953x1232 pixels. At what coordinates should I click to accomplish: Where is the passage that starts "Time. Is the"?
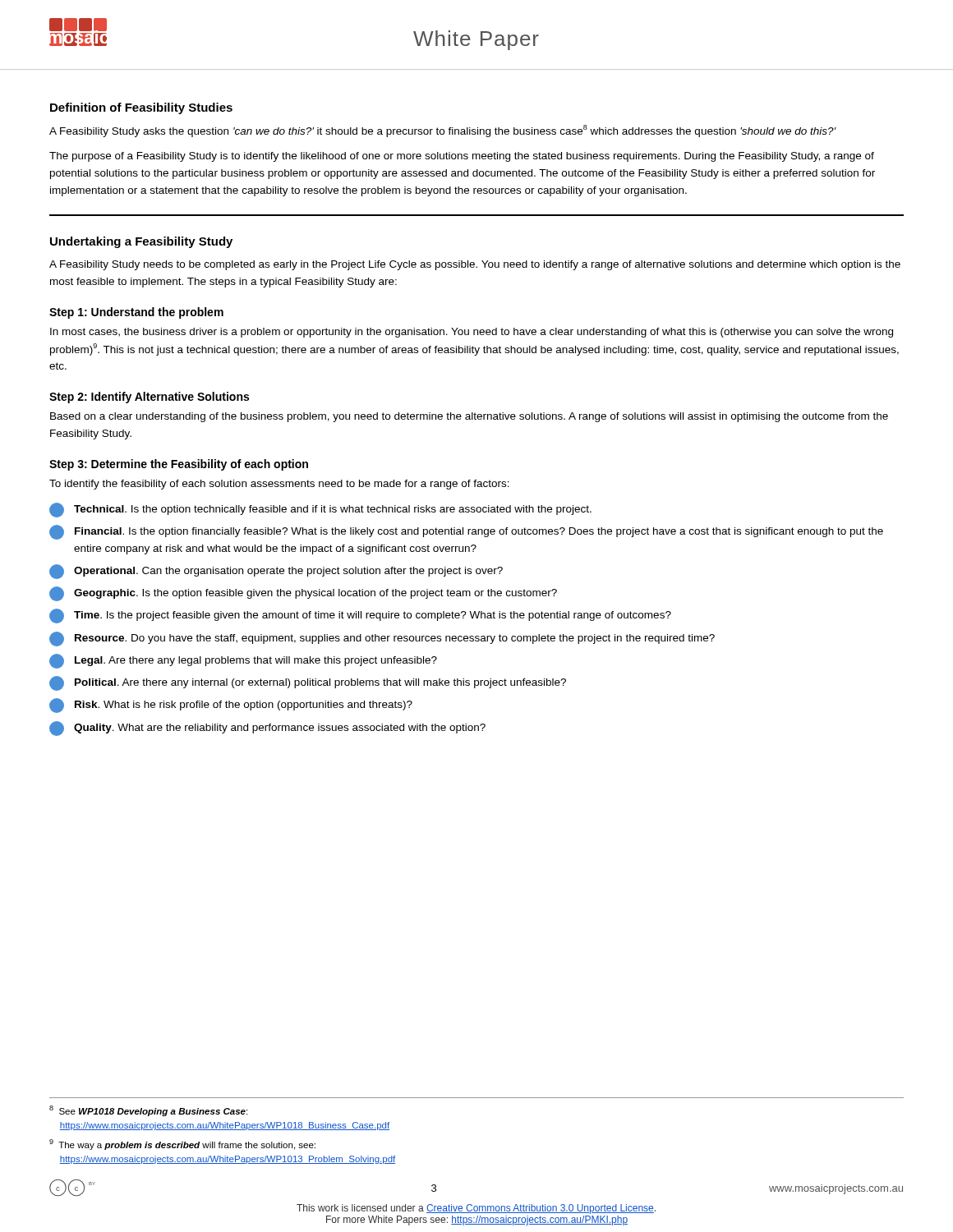coord(476,616)
